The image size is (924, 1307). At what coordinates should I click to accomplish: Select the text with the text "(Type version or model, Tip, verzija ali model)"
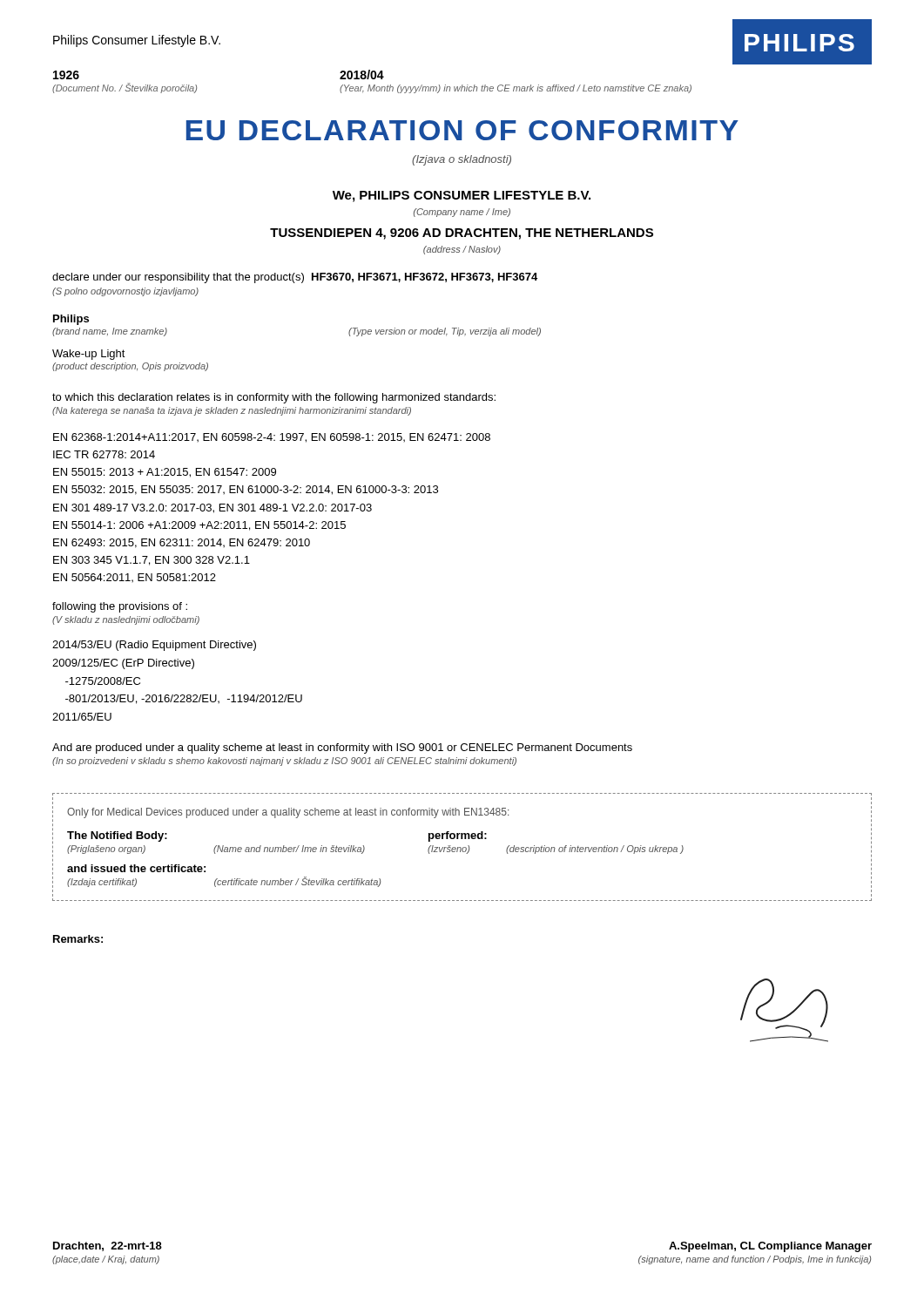point(445,331)
